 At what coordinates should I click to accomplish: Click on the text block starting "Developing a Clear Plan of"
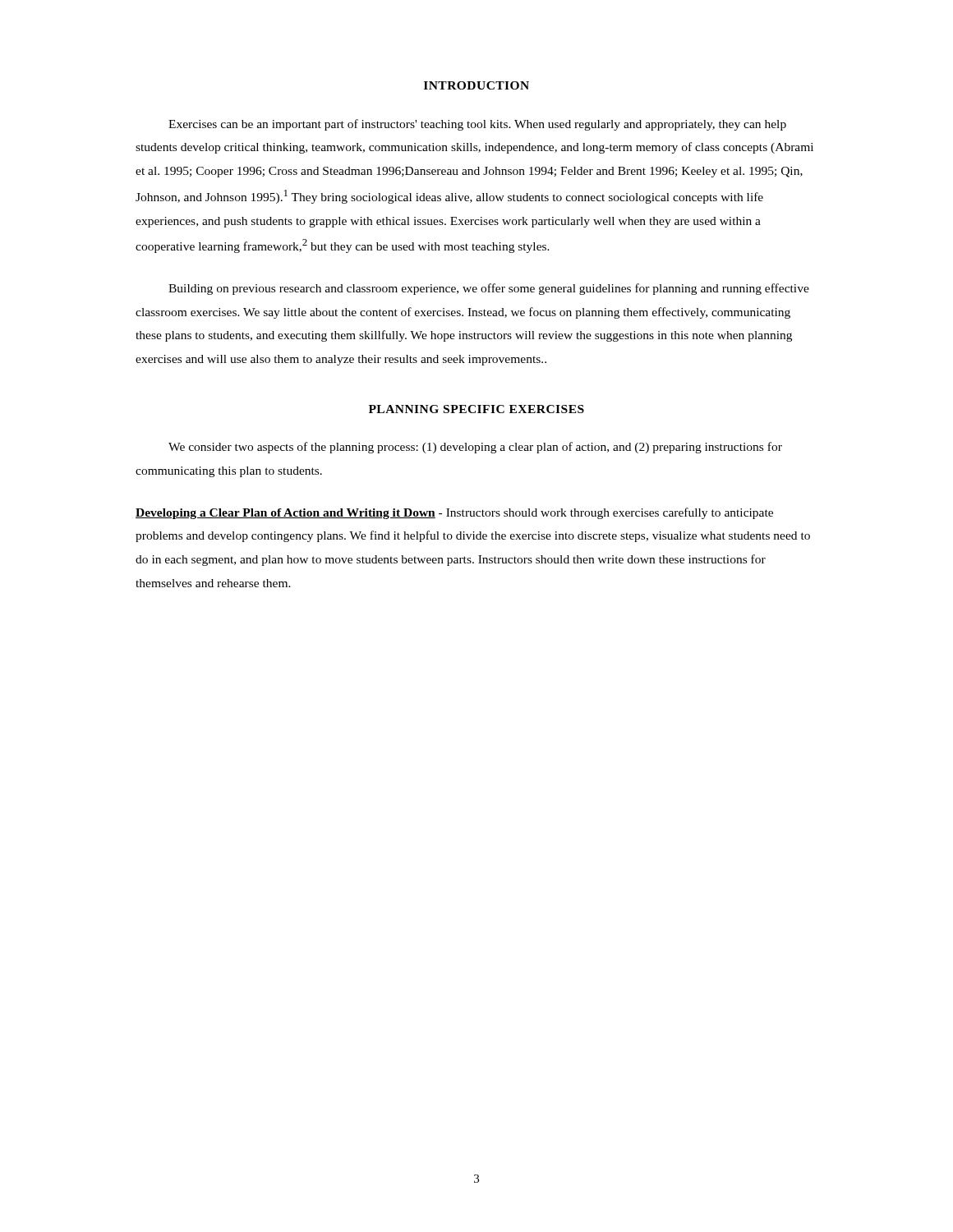pos(476,548)
